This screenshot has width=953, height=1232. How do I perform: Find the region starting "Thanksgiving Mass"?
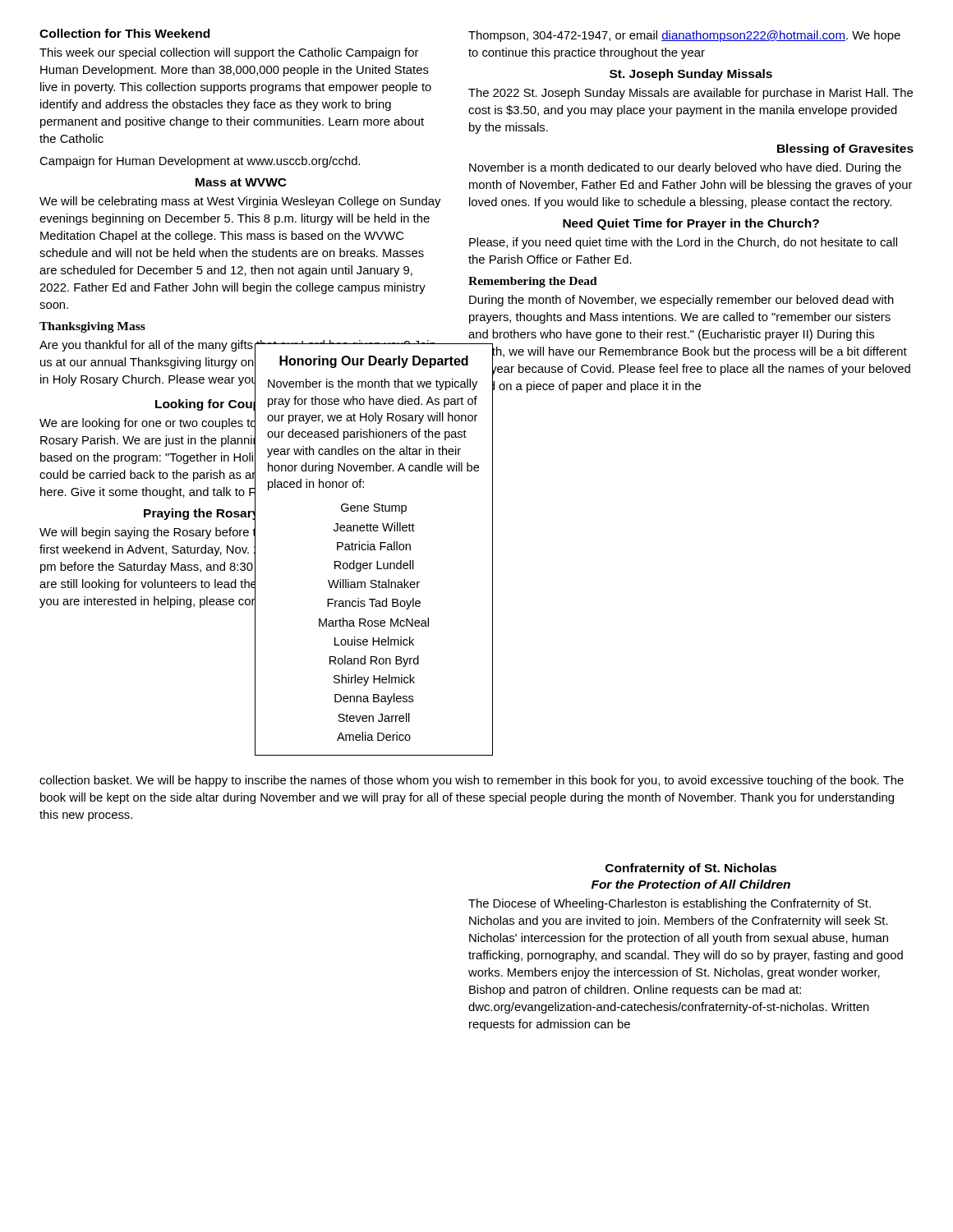coord(92,326)
